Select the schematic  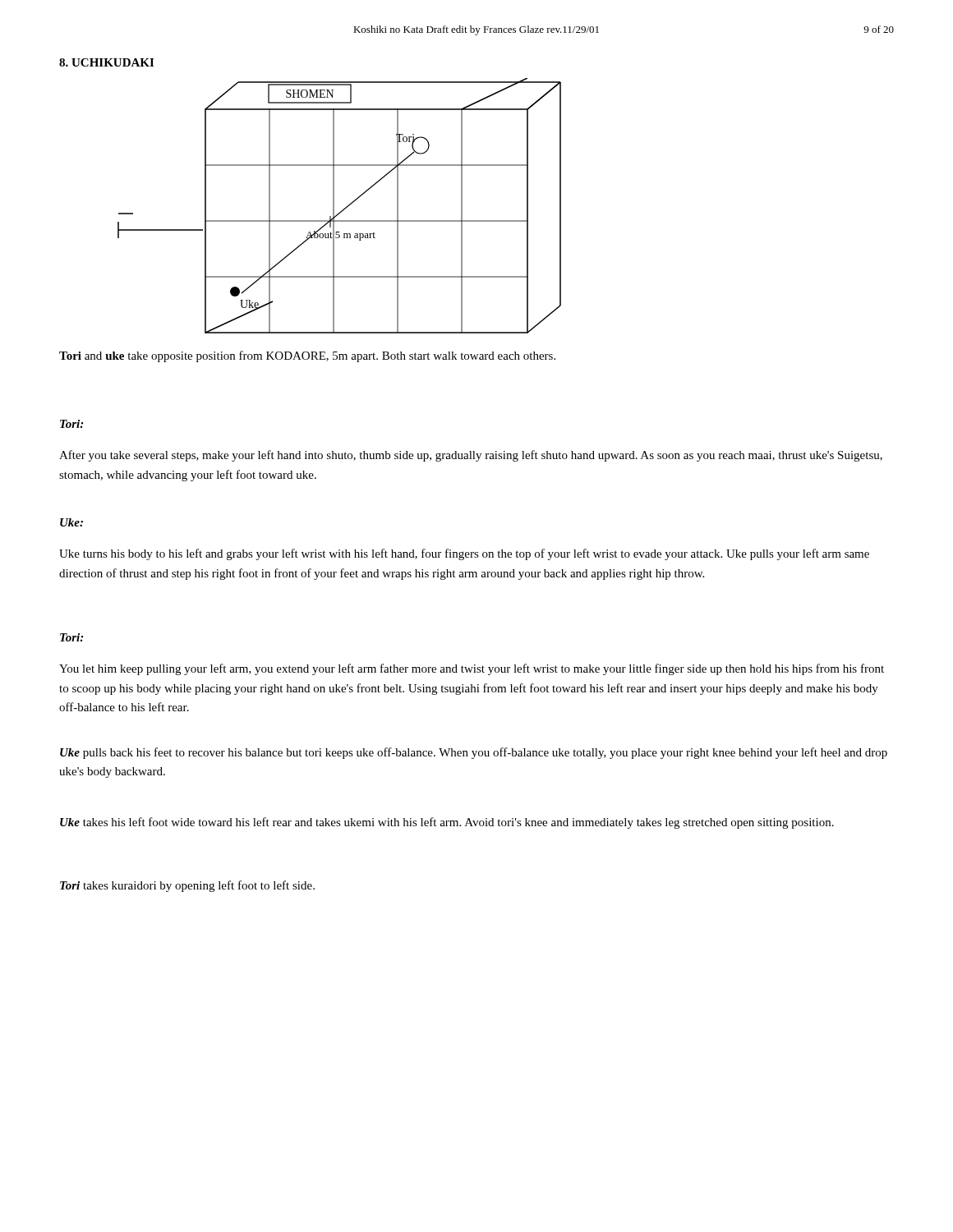pos(339,209)
